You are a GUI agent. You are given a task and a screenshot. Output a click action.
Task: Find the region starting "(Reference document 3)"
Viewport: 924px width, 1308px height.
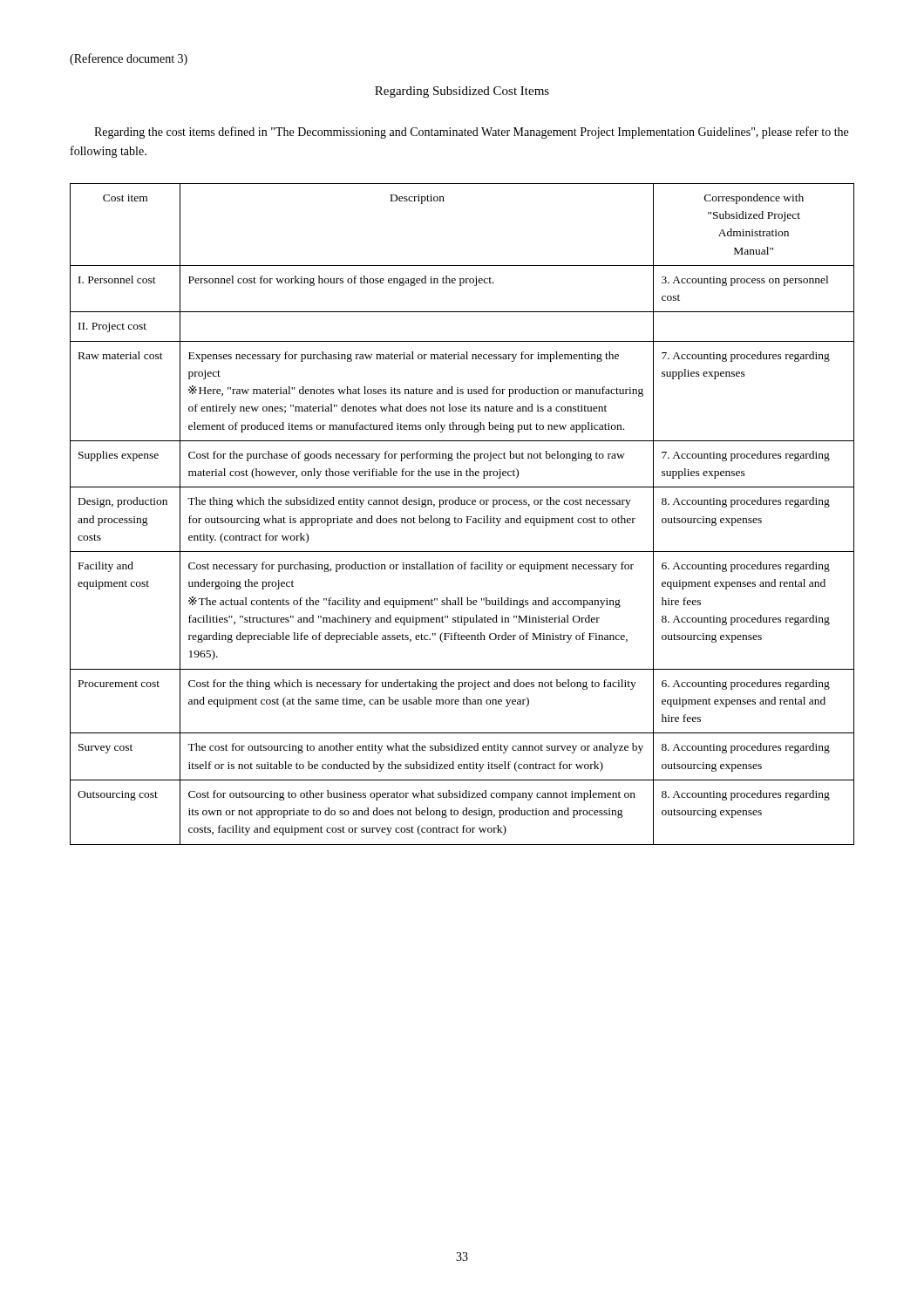point(129,59)
